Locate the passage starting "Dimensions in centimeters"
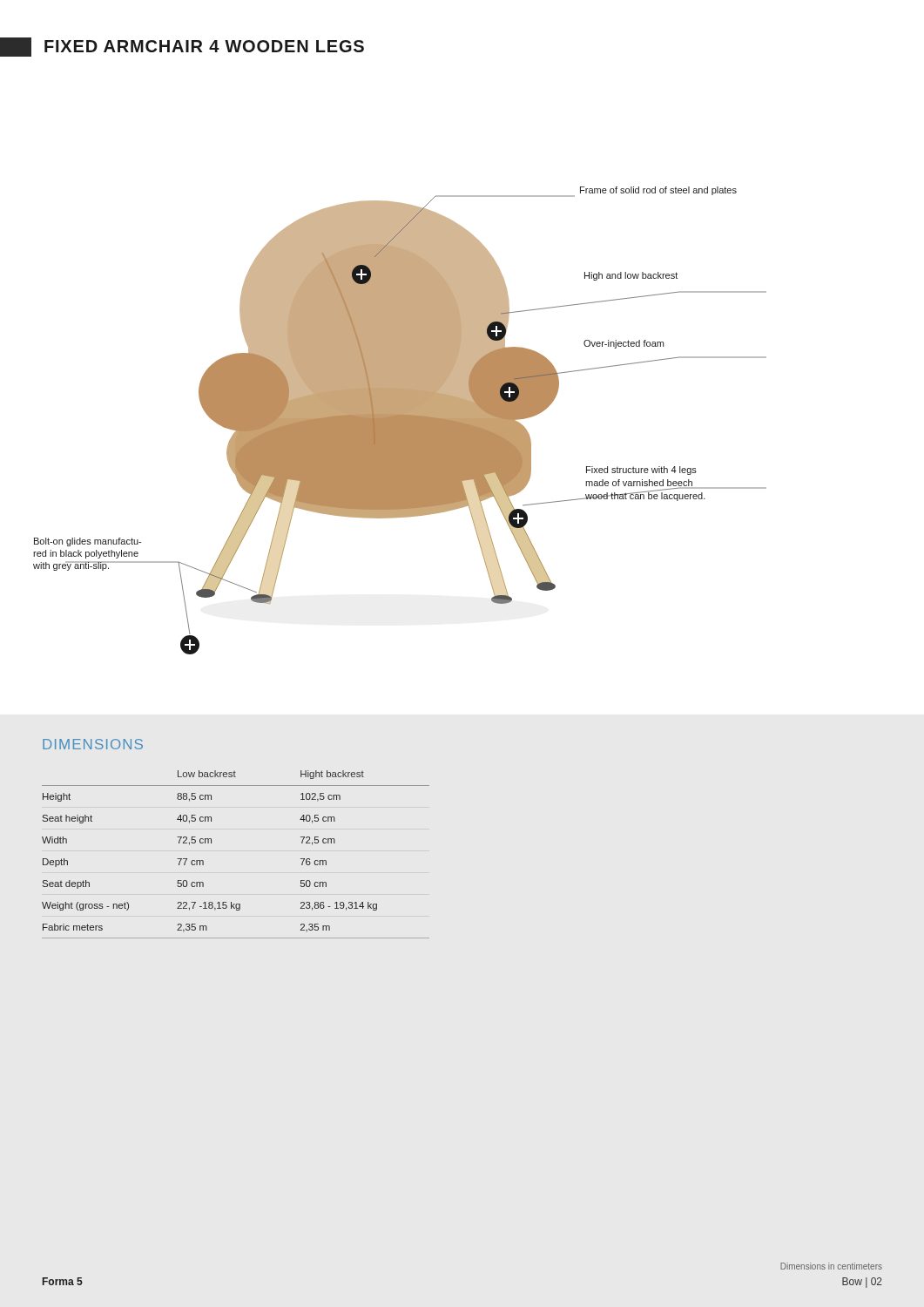The image size is (924, 1307). coord(831,1266)
